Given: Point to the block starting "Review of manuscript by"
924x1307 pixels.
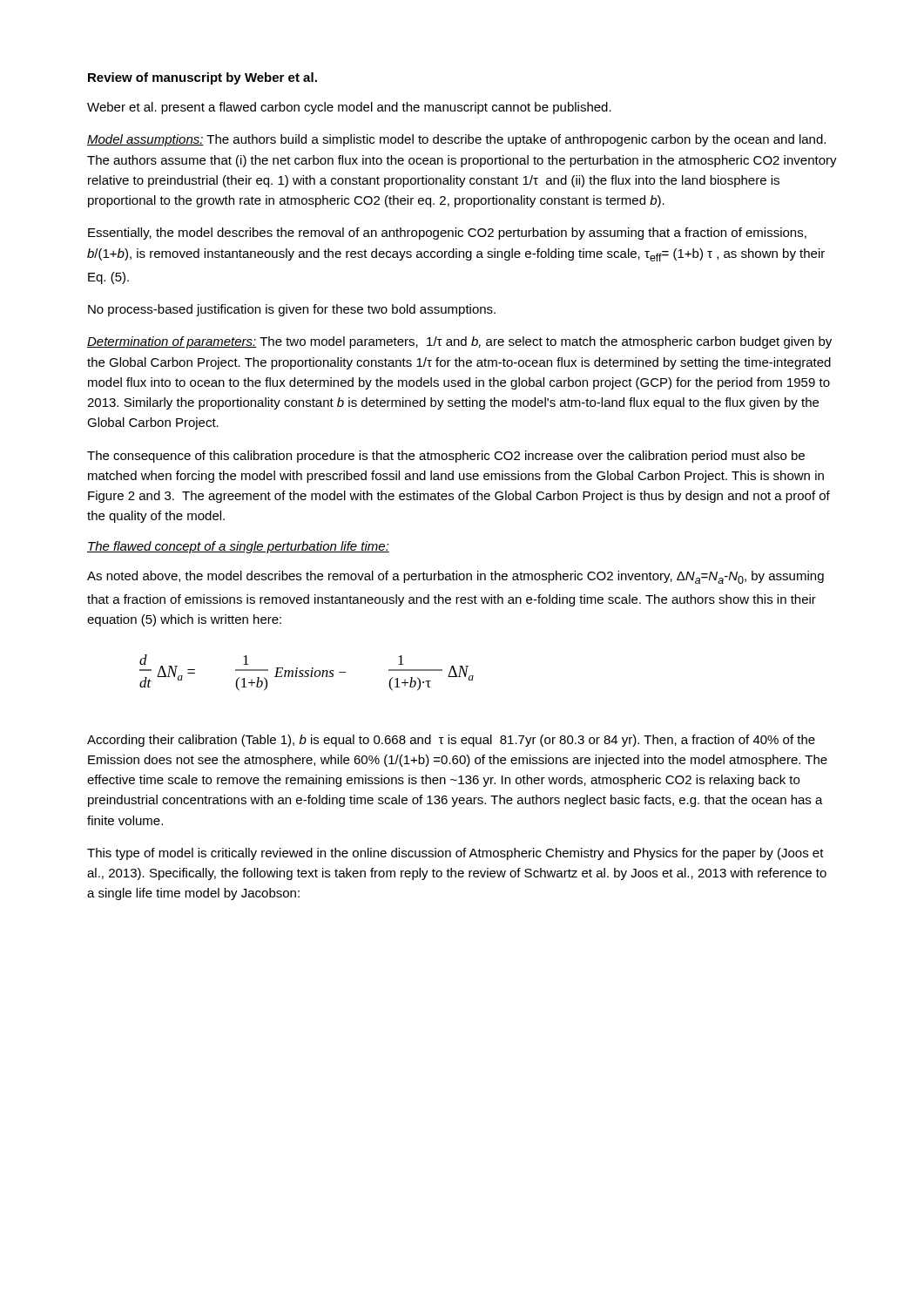Looking at the screenshot, I should click(202, 77).
